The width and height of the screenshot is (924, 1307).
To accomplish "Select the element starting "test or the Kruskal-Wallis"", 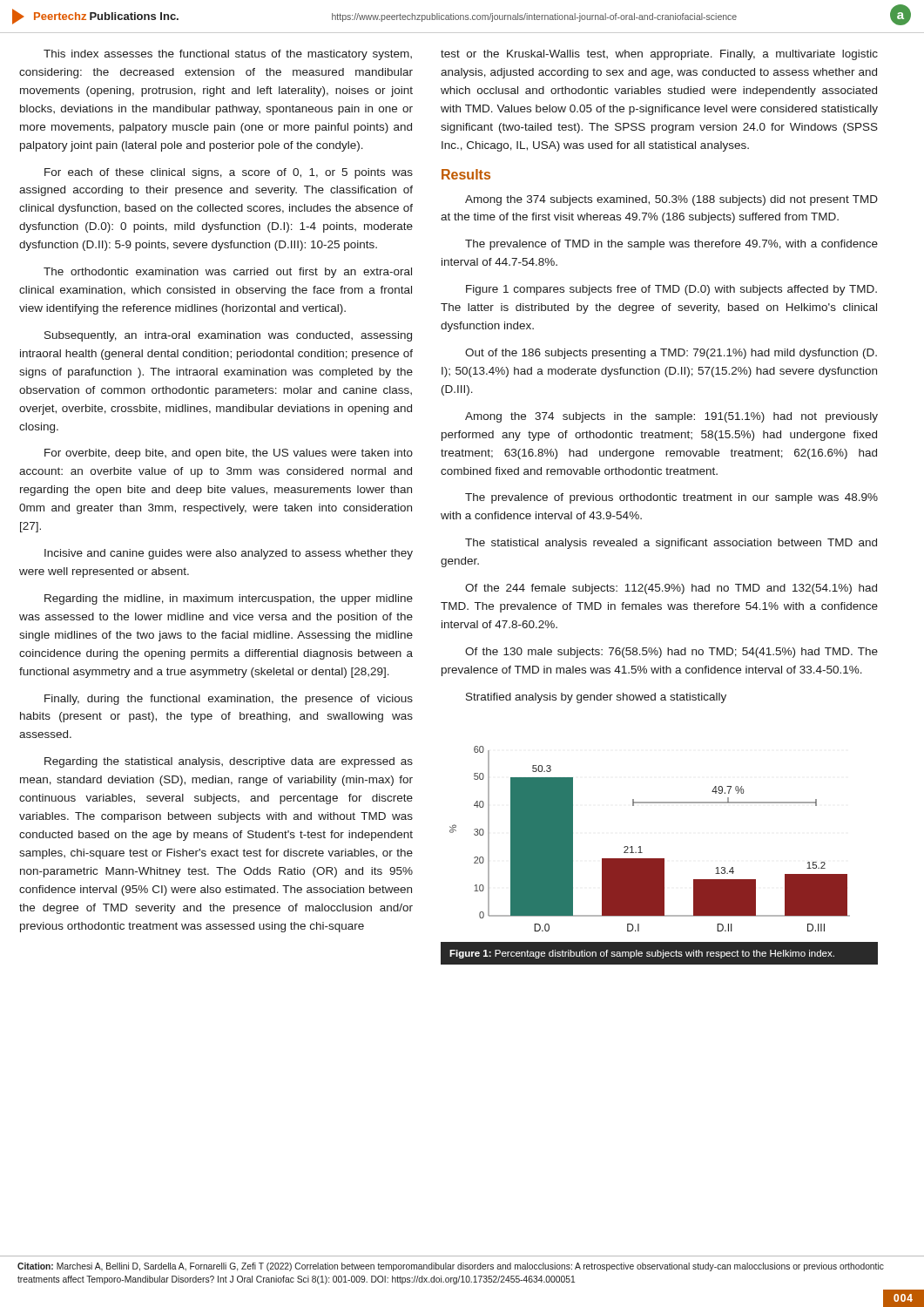I will [659, 100].
